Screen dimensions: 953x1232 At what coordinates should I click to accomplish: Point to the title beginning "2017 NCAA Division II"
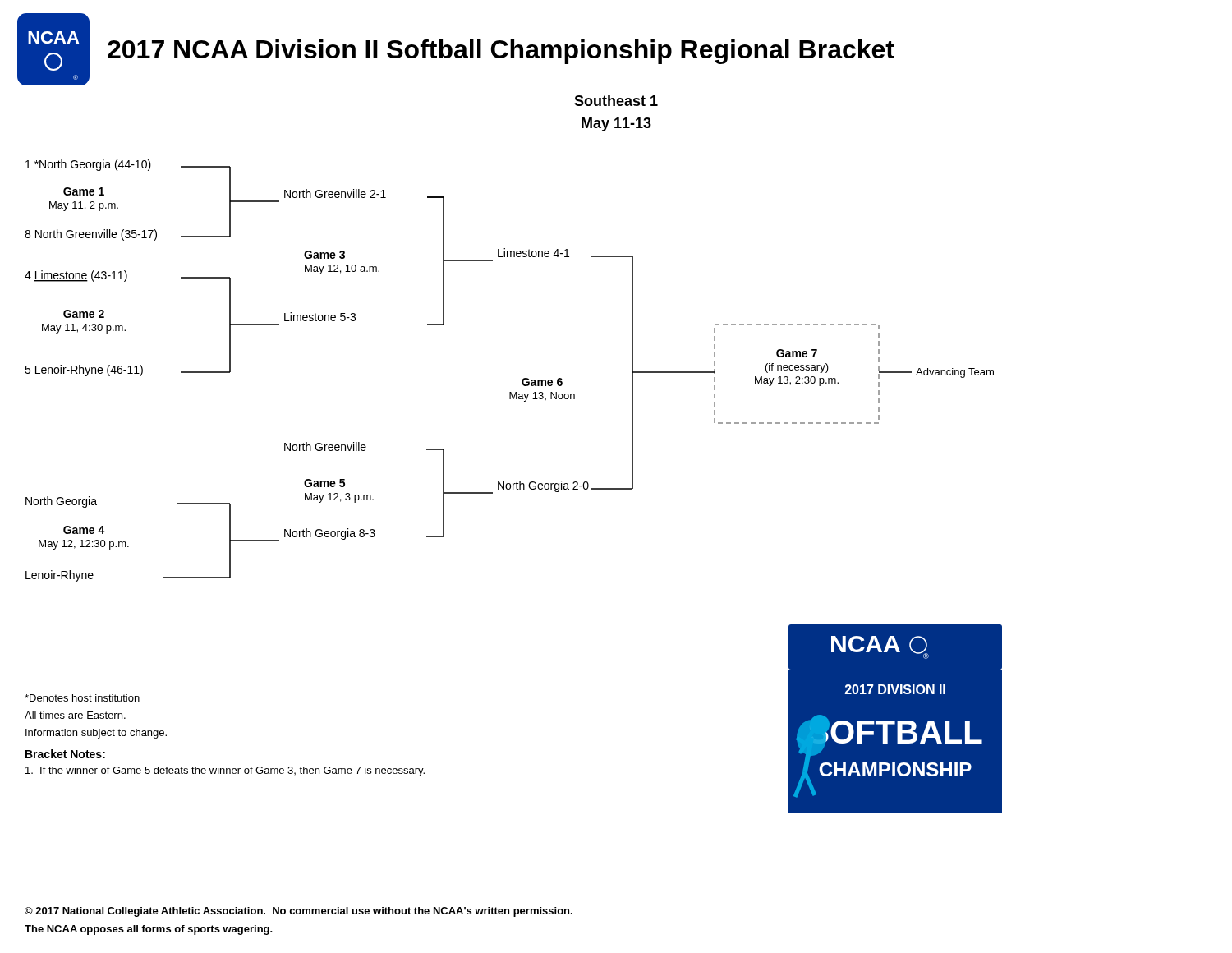tap(501, 49)
